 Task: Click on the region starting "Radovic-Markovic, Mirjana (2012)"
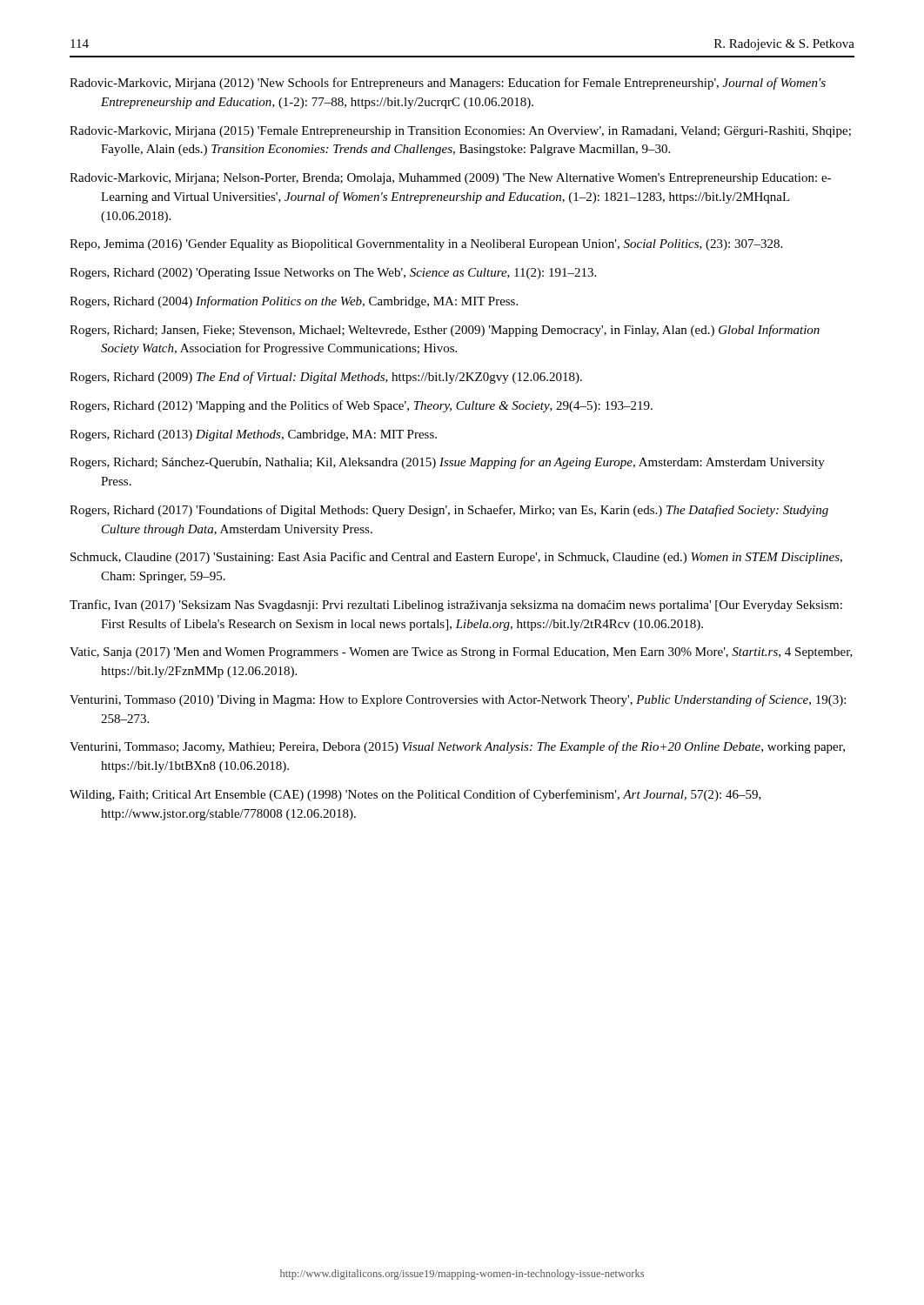[x=448, y=92]
